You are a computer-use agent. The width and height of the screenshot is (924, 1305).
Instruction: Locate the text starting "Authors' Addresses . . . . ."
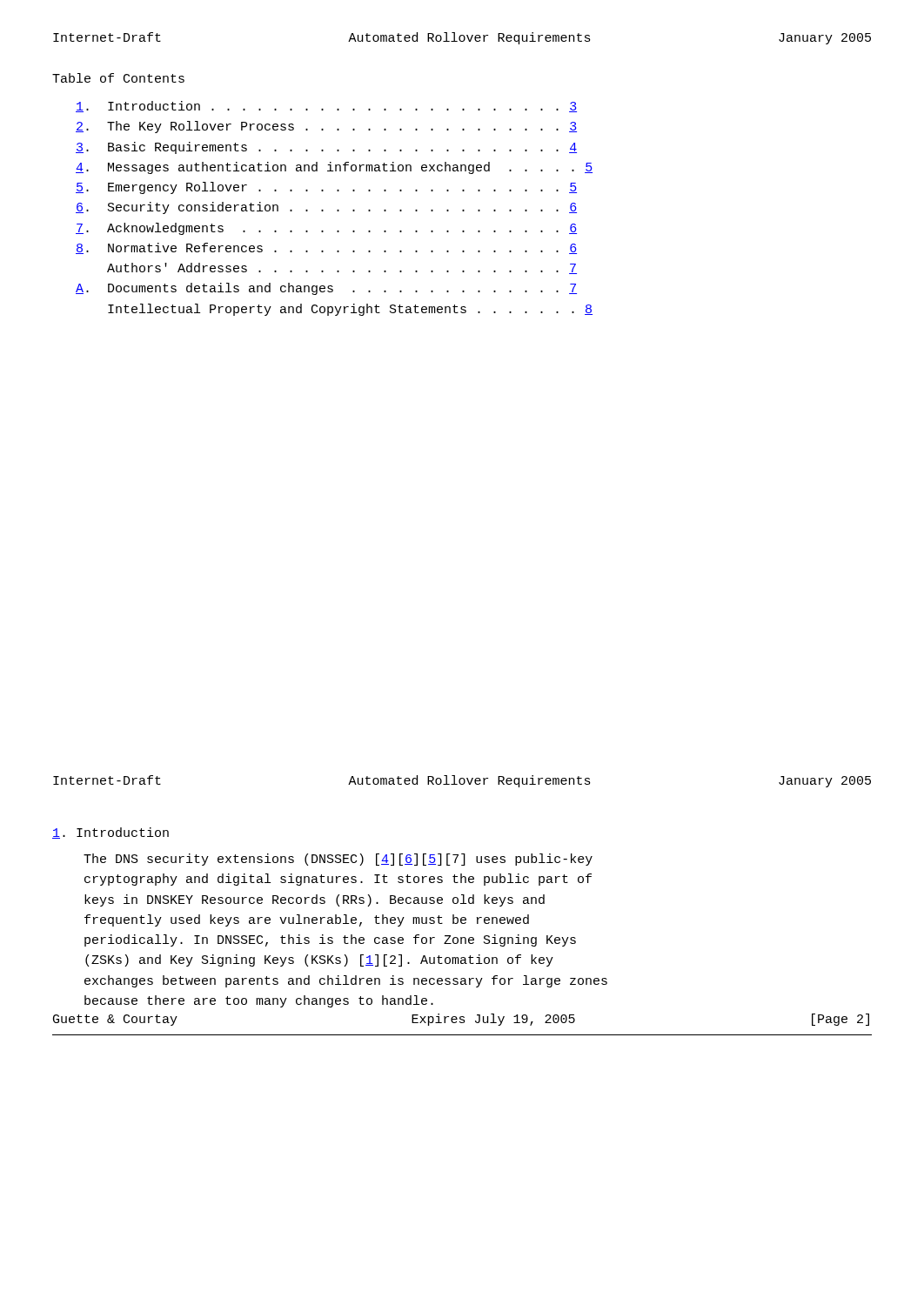pyautogui.click(x=462, y=269)
